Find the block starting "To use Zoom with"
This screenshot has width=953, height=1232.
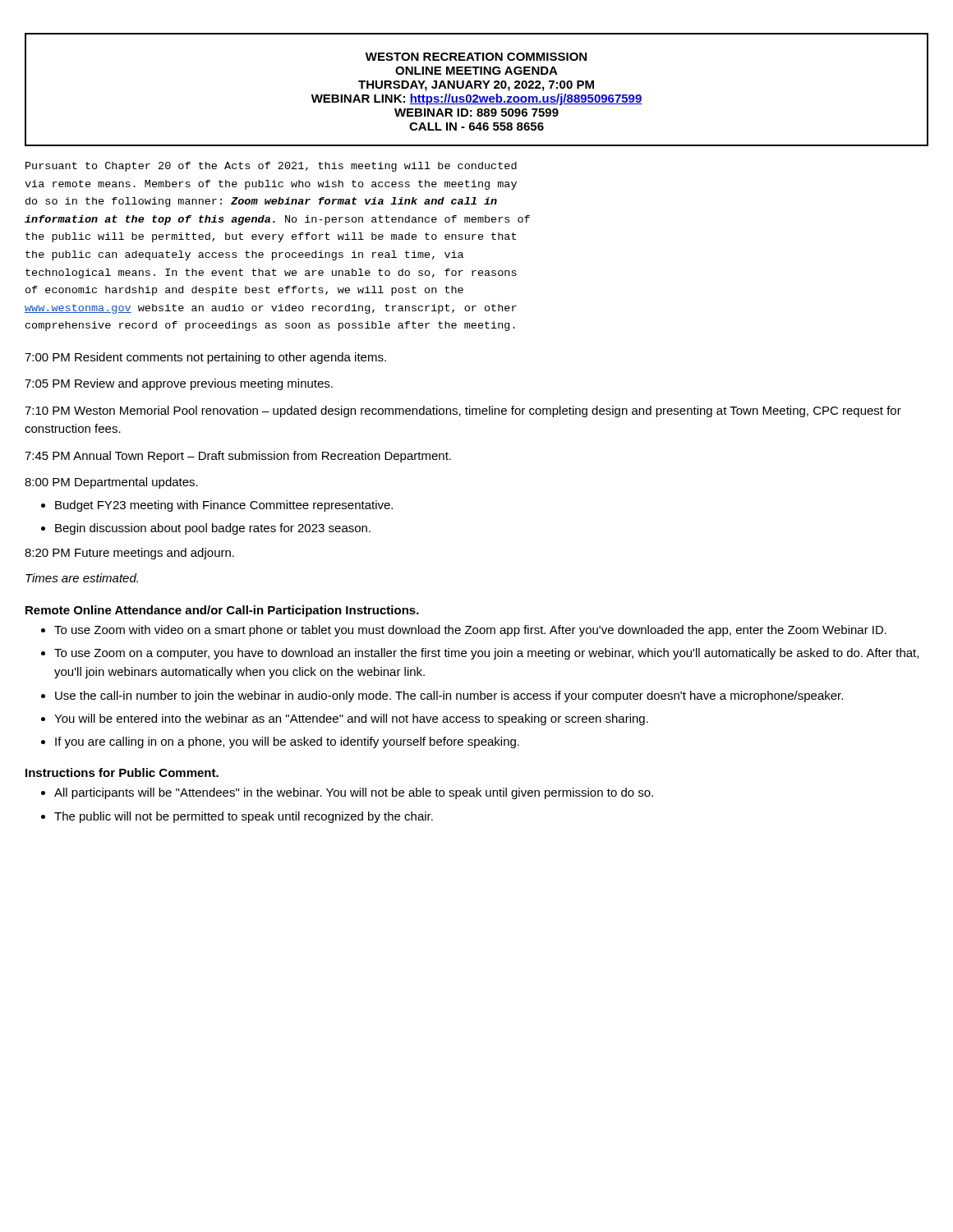tap(471, 629)
